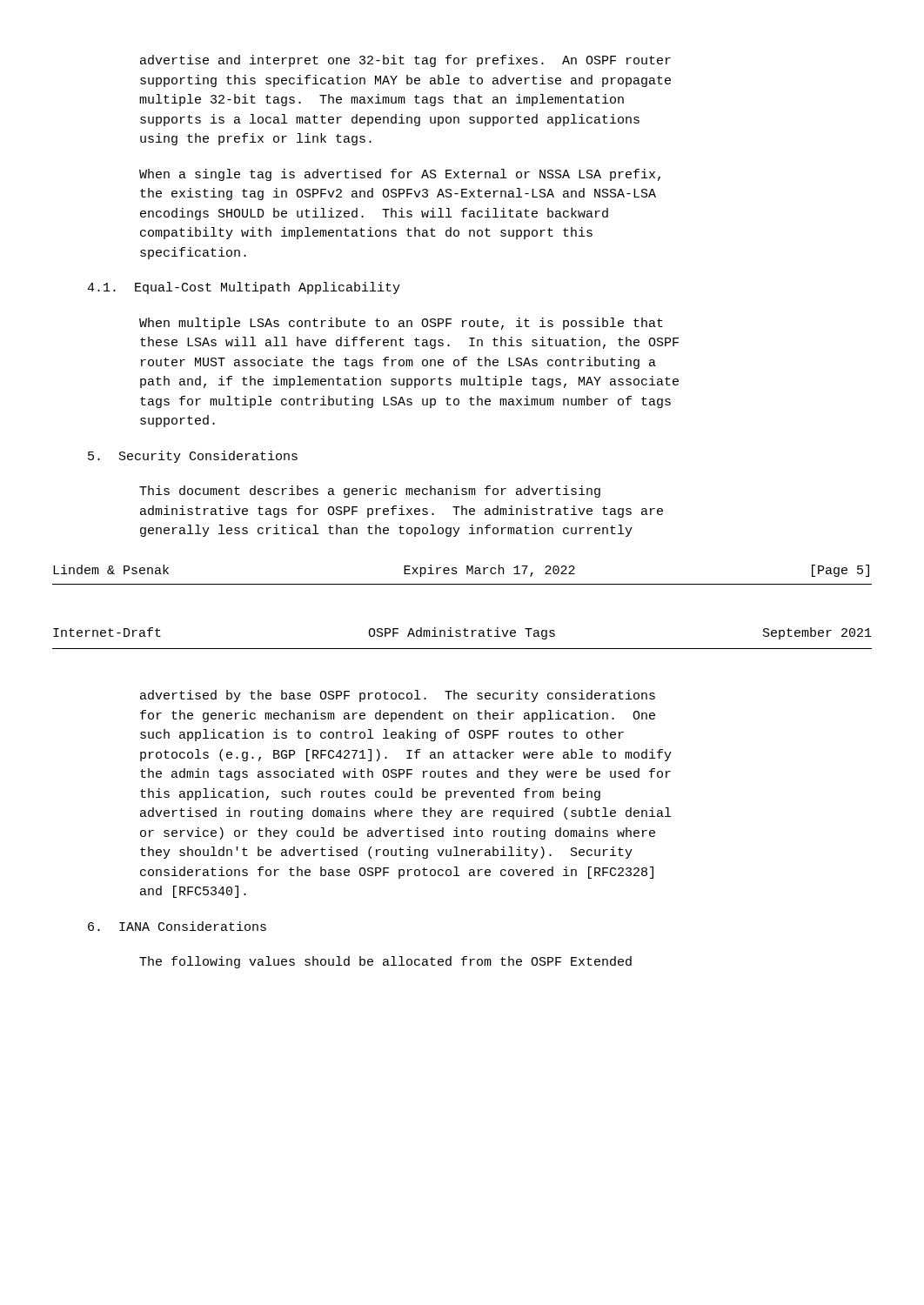Locate the block of text that opens with "When a single tag is advertised"
The width and height of the screenshot is (924, 1305).
(402, 214)
